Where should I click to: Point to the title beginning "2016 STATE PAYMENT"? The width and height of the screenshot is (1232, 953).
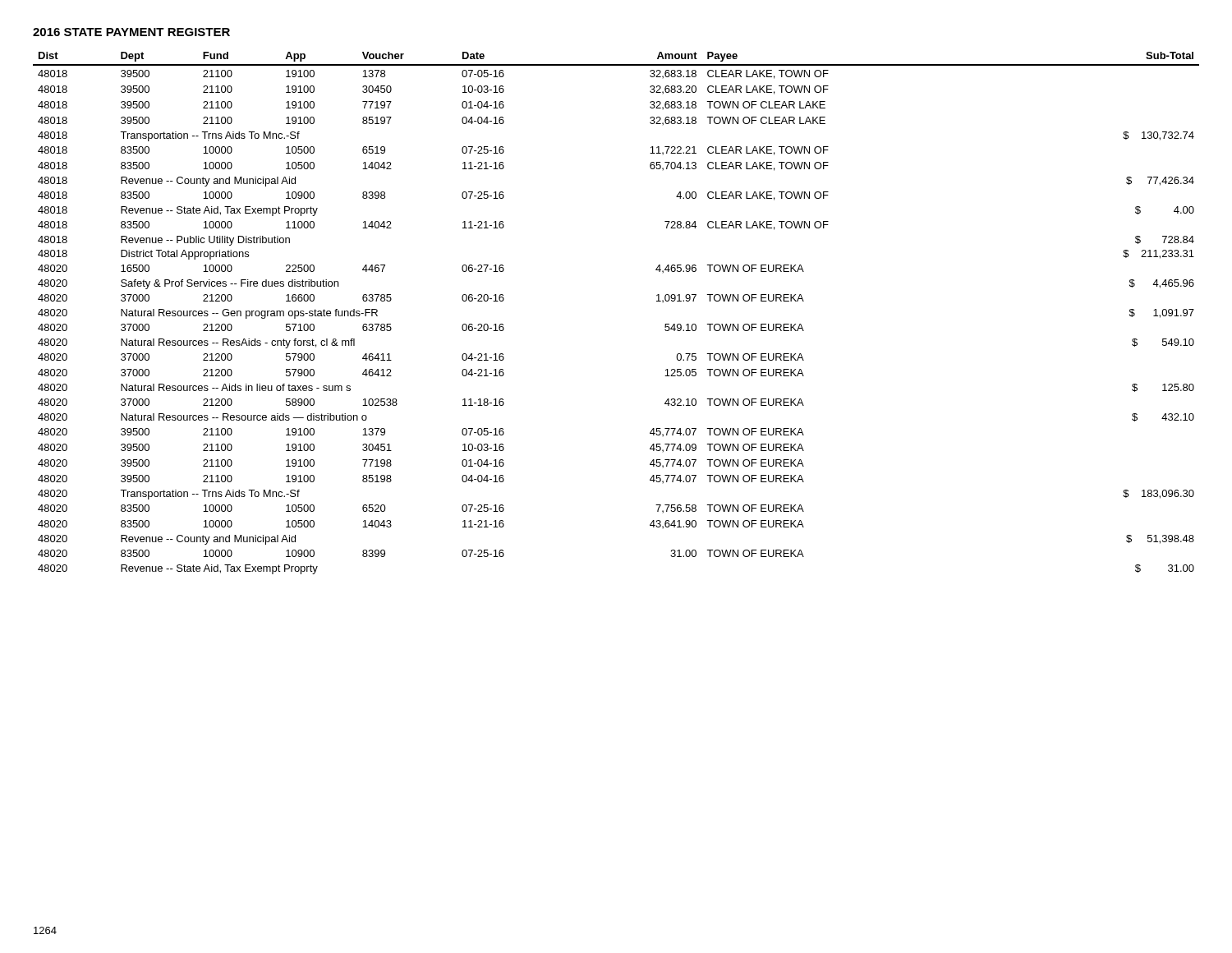coord(132,32)
